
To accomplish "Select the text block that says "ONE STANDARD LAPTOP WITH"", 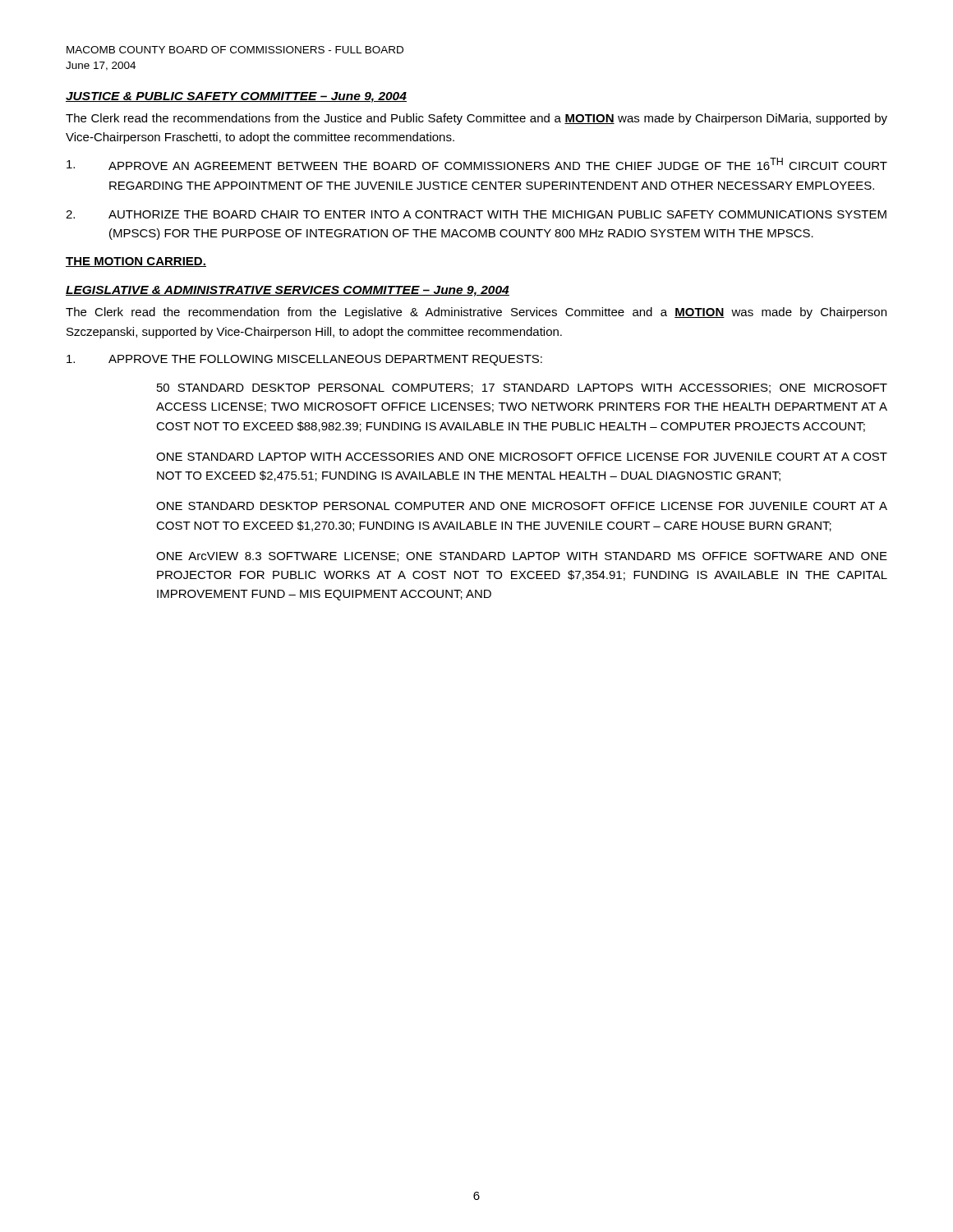I will pyautogui.click(x=522, y=466).
